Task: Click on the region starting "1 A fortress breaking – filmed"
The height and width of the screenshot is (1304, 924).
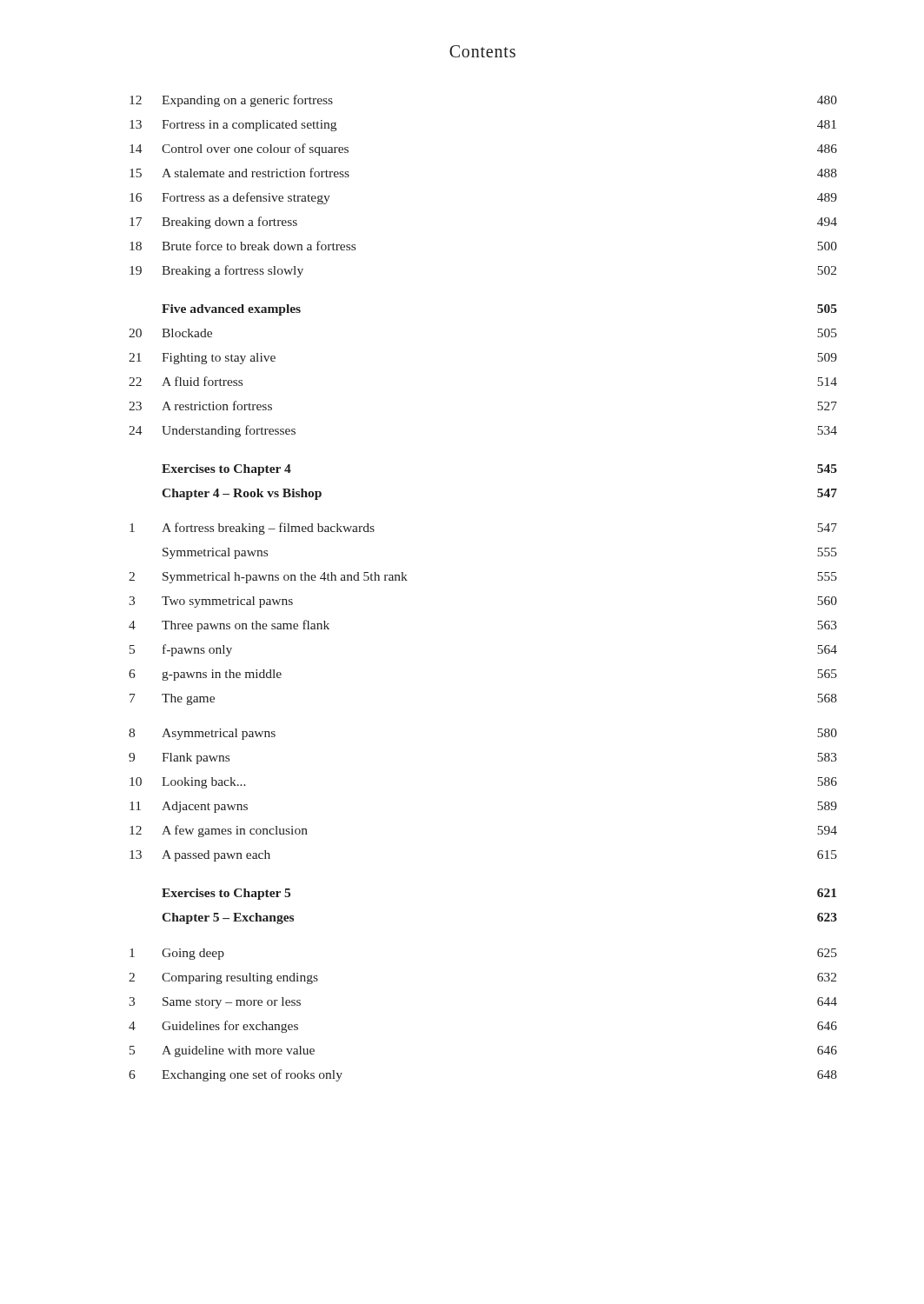Action: pyautogui.click(x=257, y=528)
